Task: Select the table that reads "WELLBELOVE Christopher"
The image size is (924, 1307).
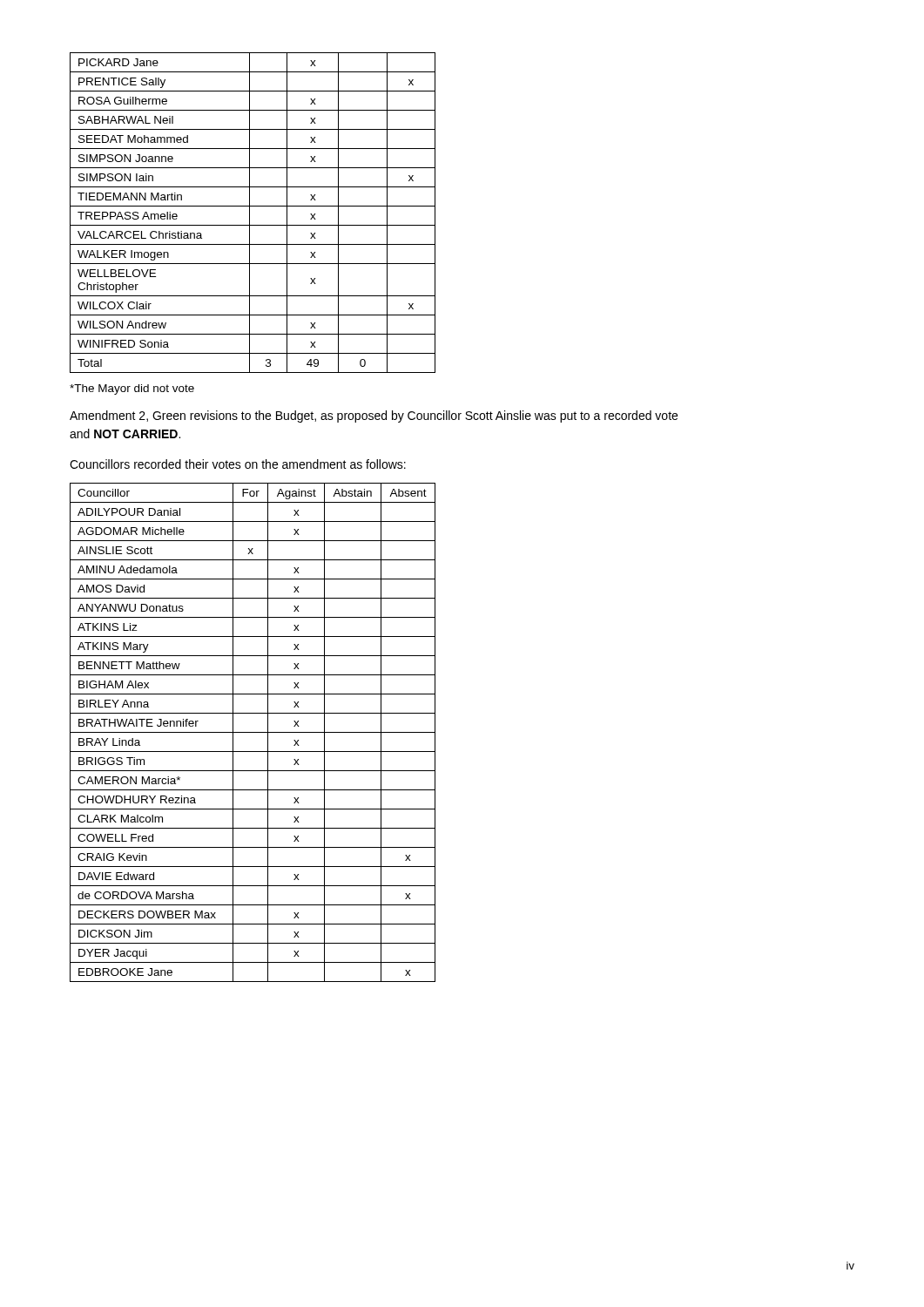Action: click(462, 213)
